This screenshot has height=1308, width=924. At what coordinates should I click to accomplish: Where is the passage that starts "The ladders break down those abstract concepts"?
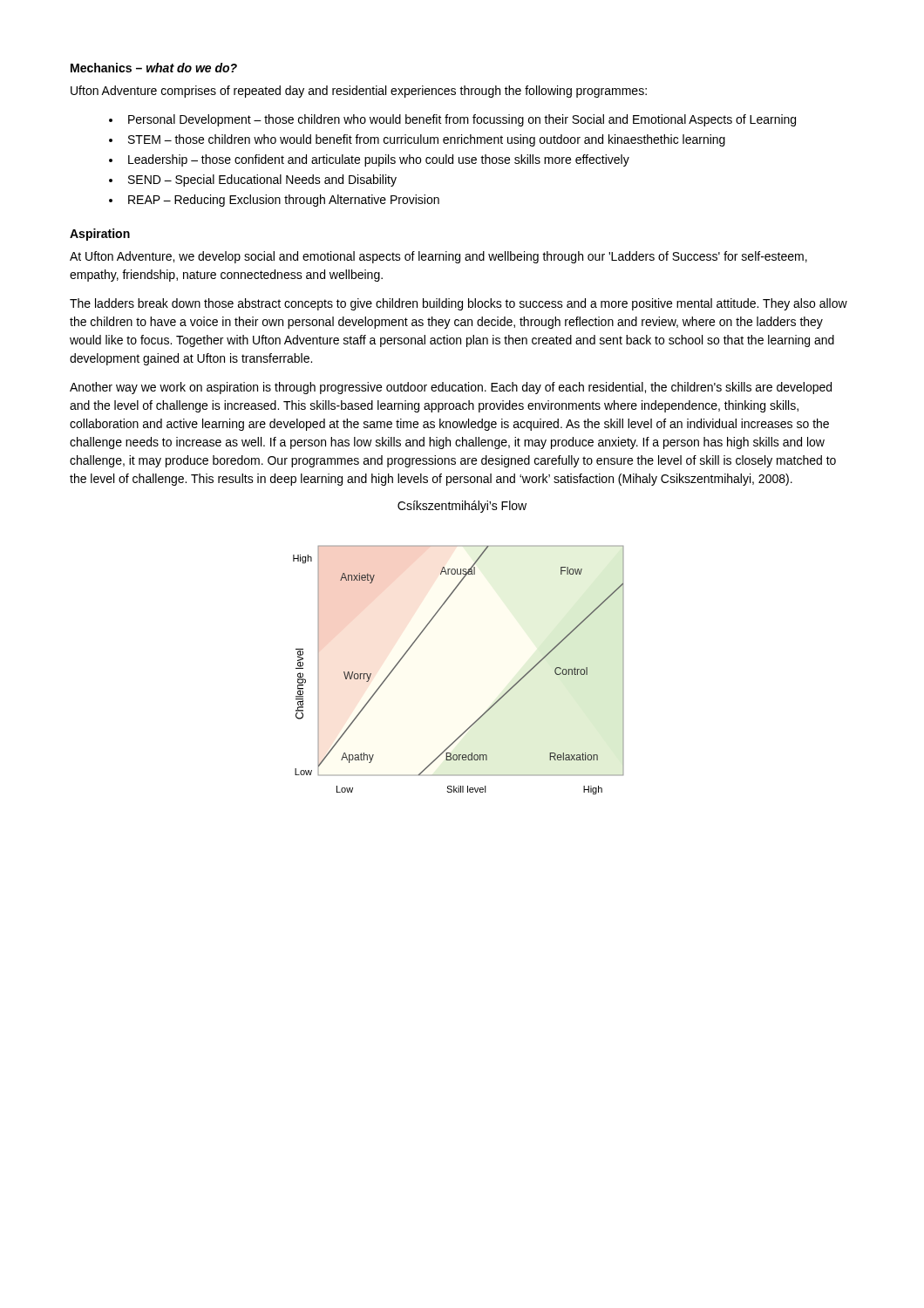tap(458, 331)
